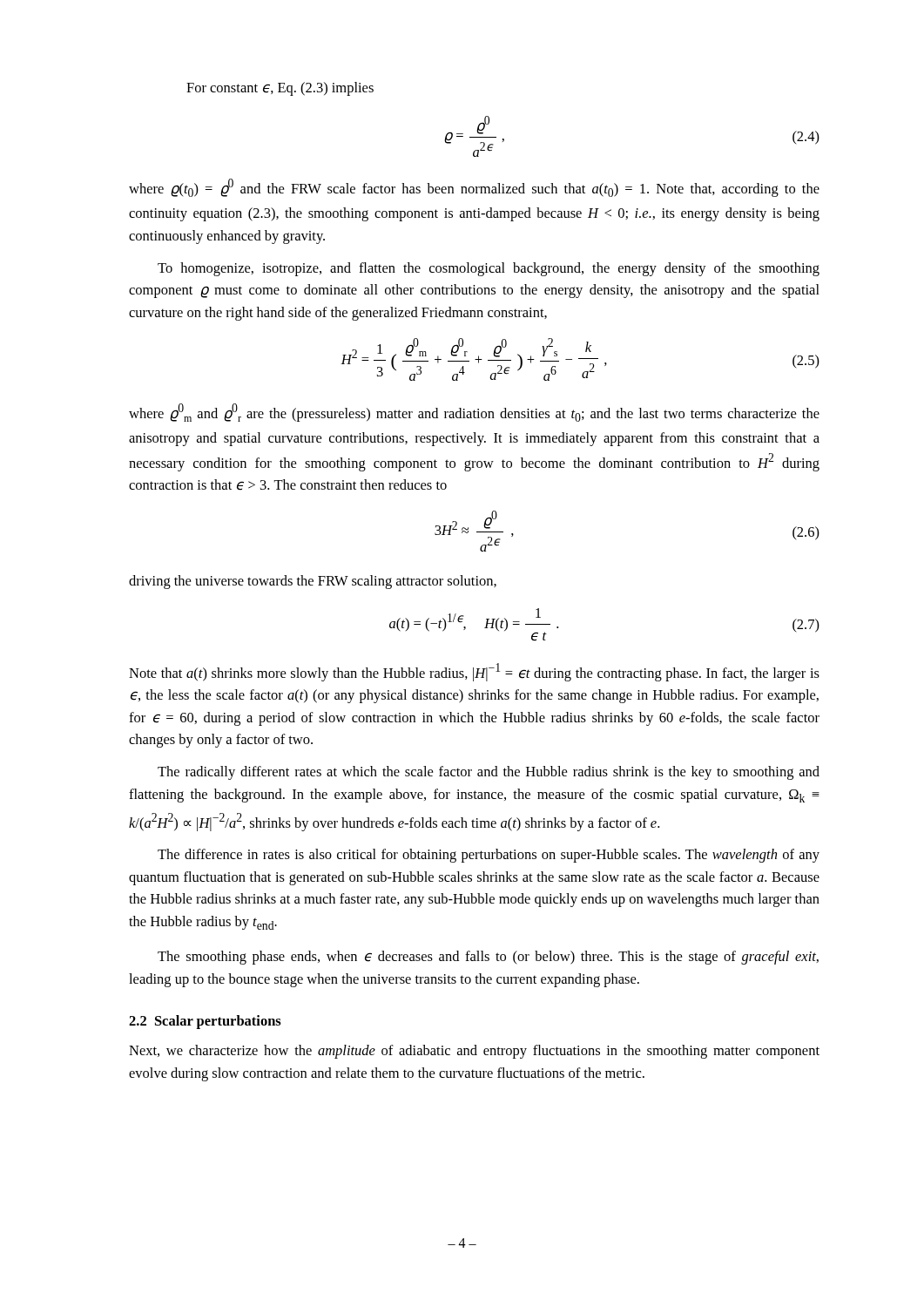The image size is (924, 1307).
Task: Navigate to the text block starting "H2 = 1 3 ( ϱ0m a3"
Action: point(580,360)
